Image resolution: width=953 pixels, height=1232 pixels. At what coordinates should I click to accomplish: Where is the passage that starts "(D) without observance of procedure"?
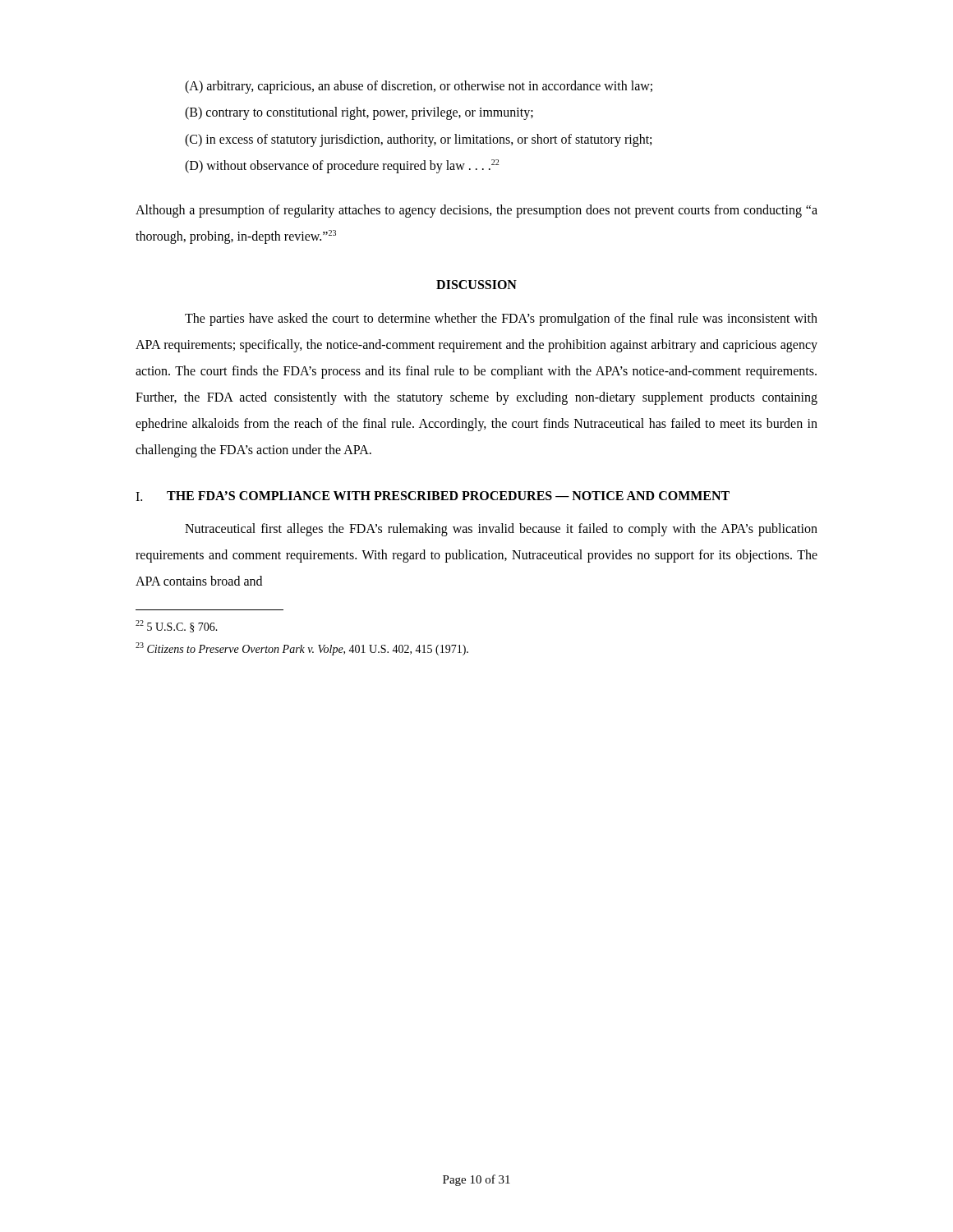[342, 165]
